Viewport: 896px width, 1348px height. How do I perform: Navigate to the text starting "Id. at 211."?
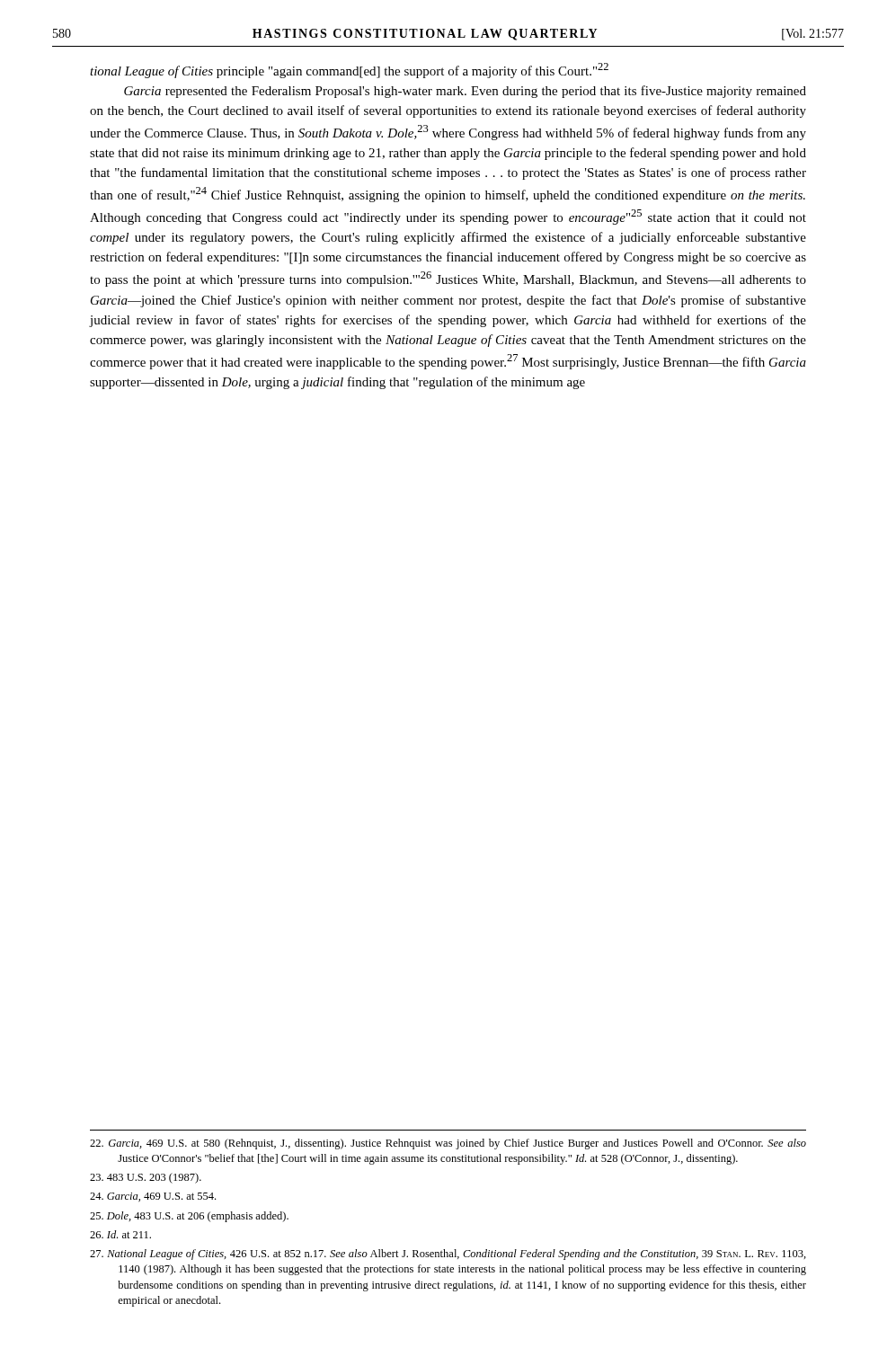[121, 1235]
